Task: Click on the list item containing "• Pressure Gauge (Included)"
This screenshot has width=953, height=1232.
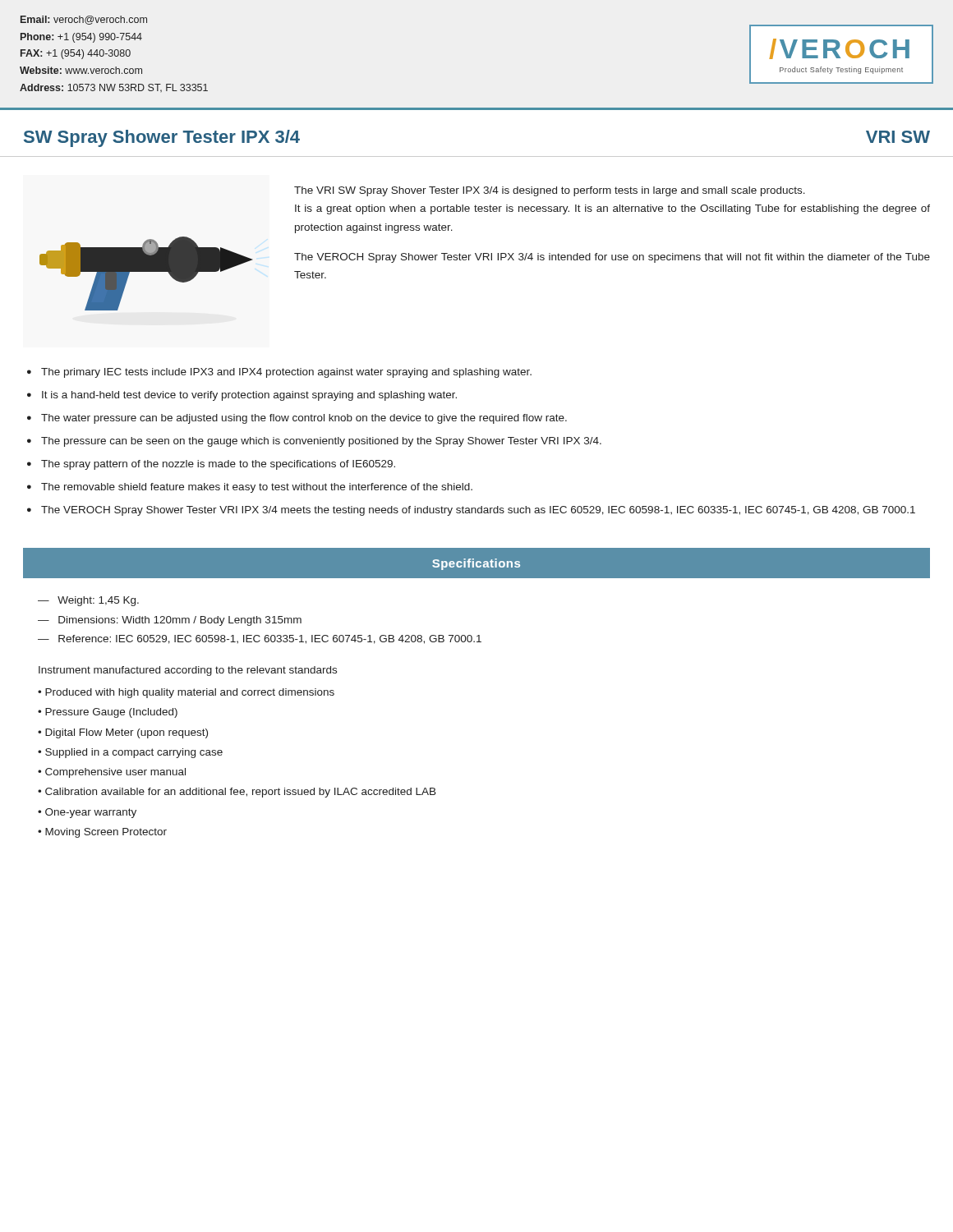Action: [108, 712]
